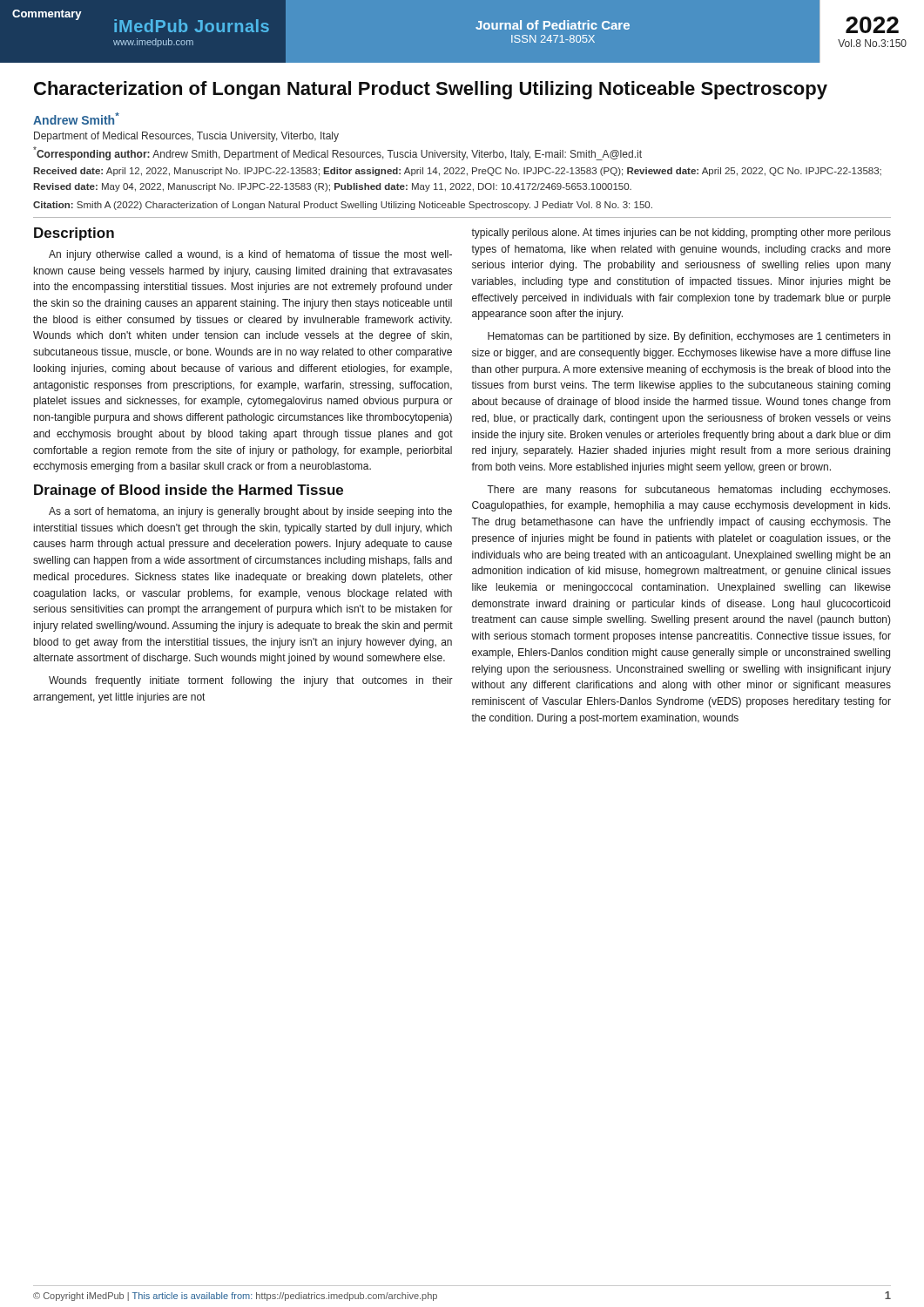This screenshot has height=1307, width=924.
Task: Navigate to the element starting "Received date: April 12, 2022,"
Action: (458, 179)
